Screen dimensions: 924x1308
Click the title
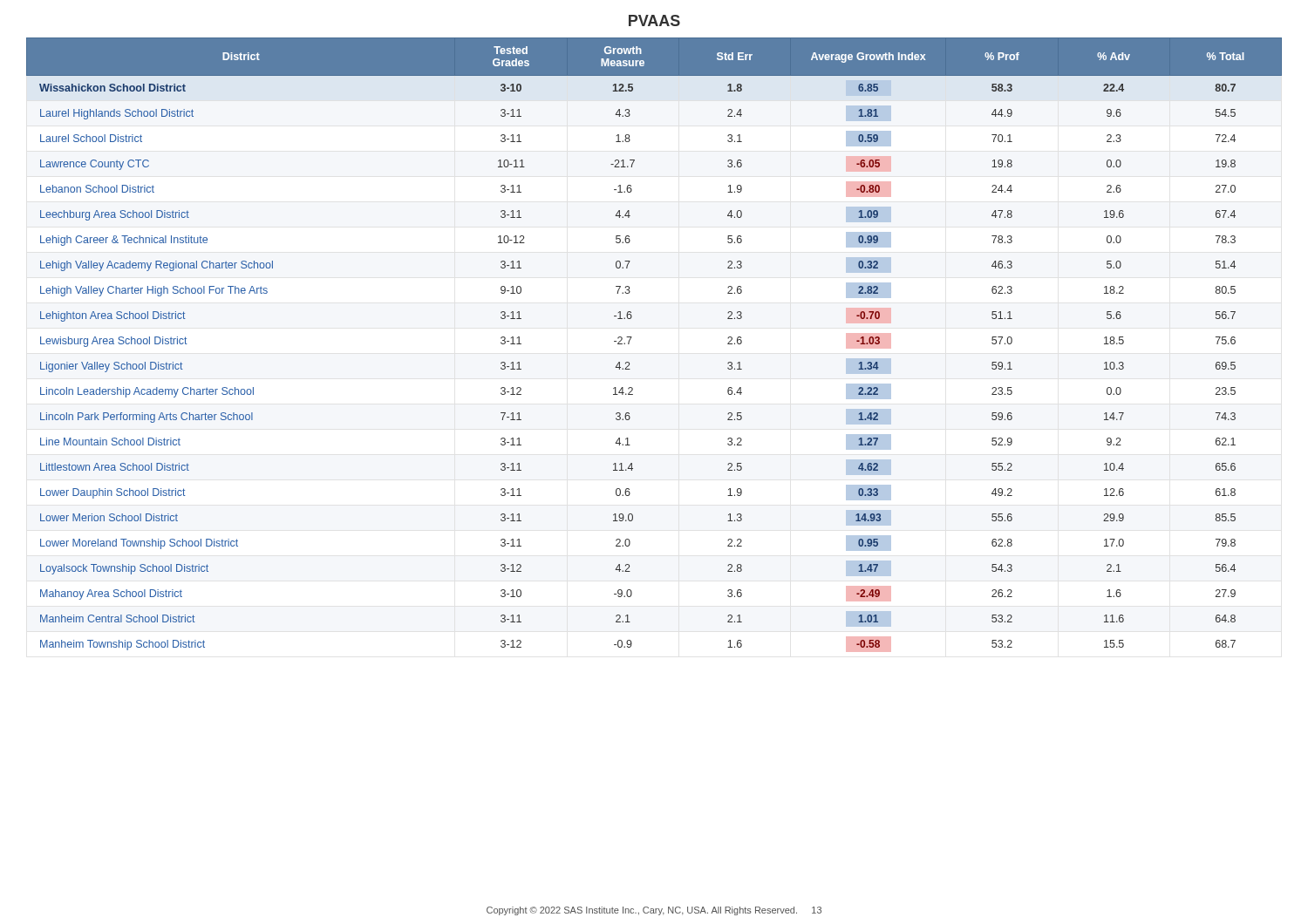pos(654,21)
